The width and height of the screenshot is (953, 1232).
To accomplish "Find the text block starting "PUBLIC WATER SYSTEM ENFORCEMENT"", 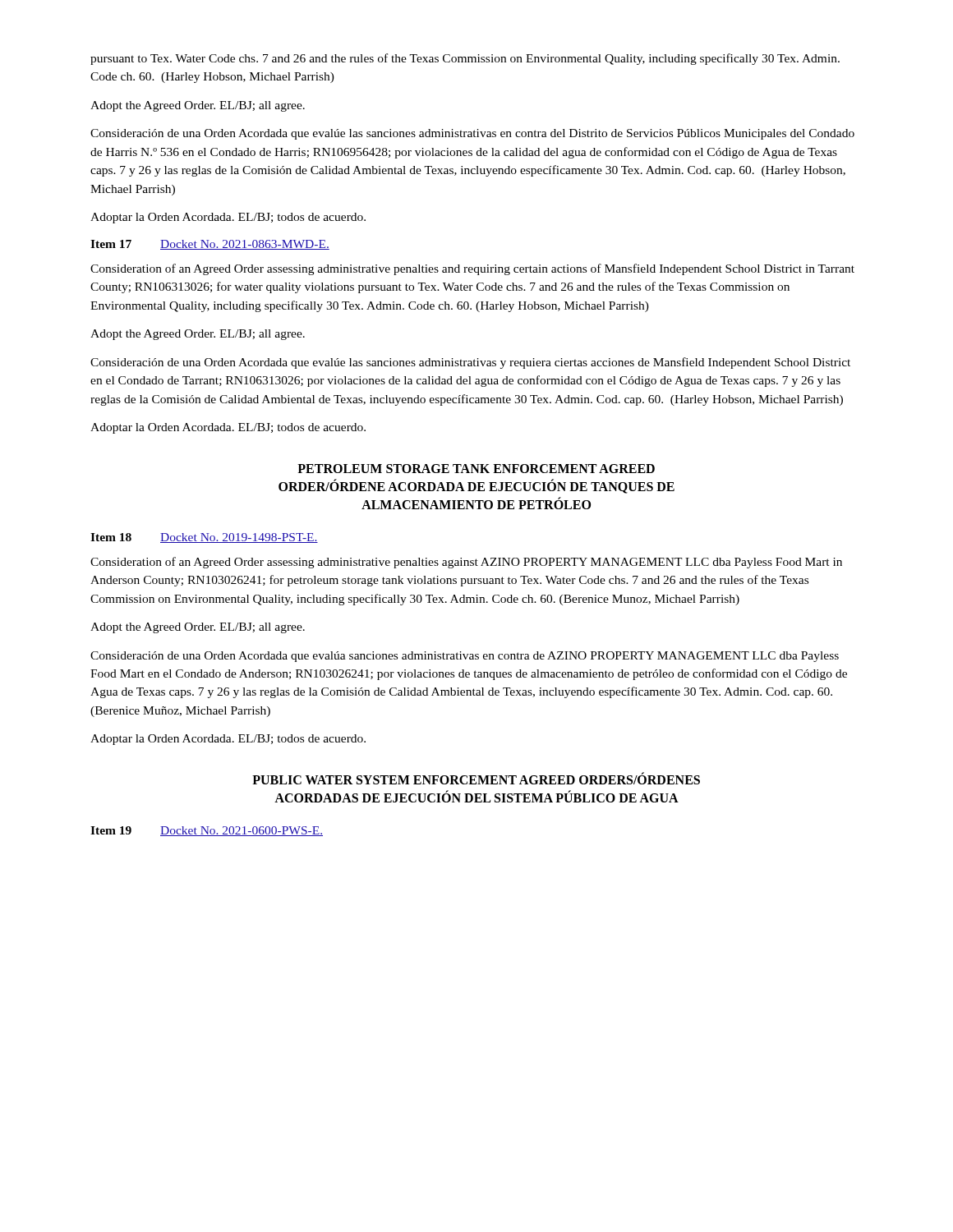I will pos(476,789).
